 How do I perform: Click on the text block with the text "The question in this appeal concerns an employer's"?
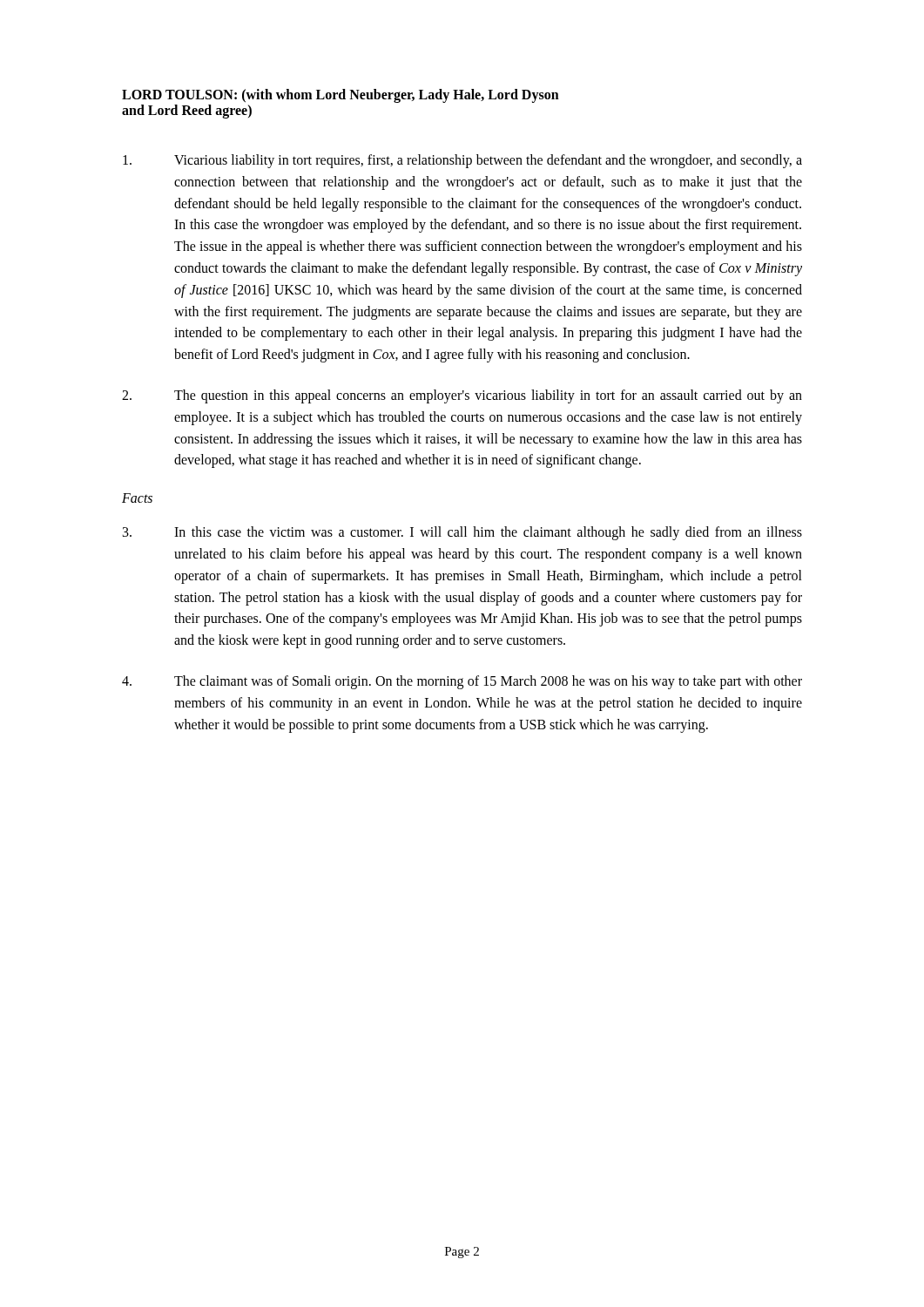[462, 428]
